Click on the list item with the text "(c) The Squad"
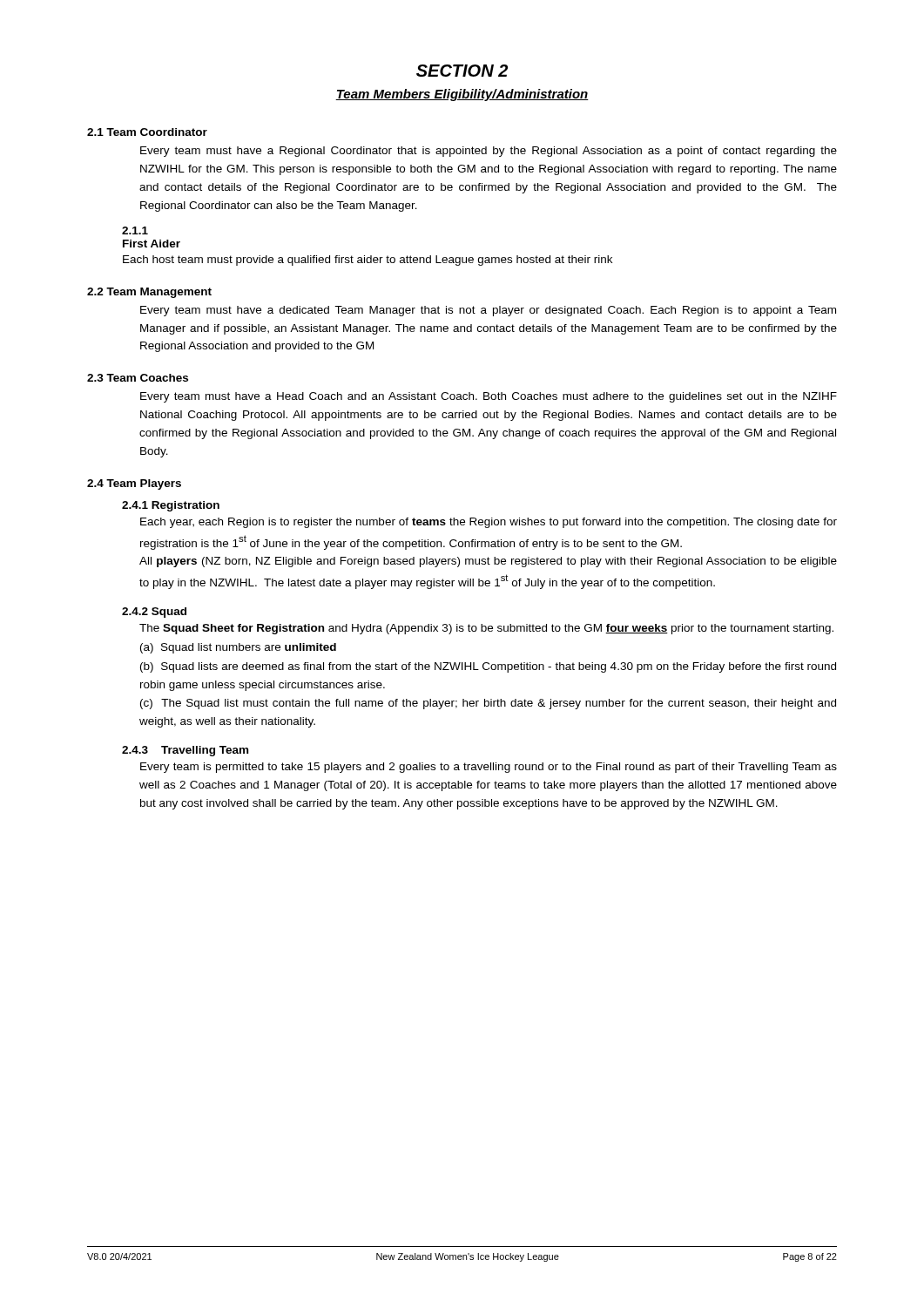Screen dimensions: 1307x924 (x=488, y=712)
